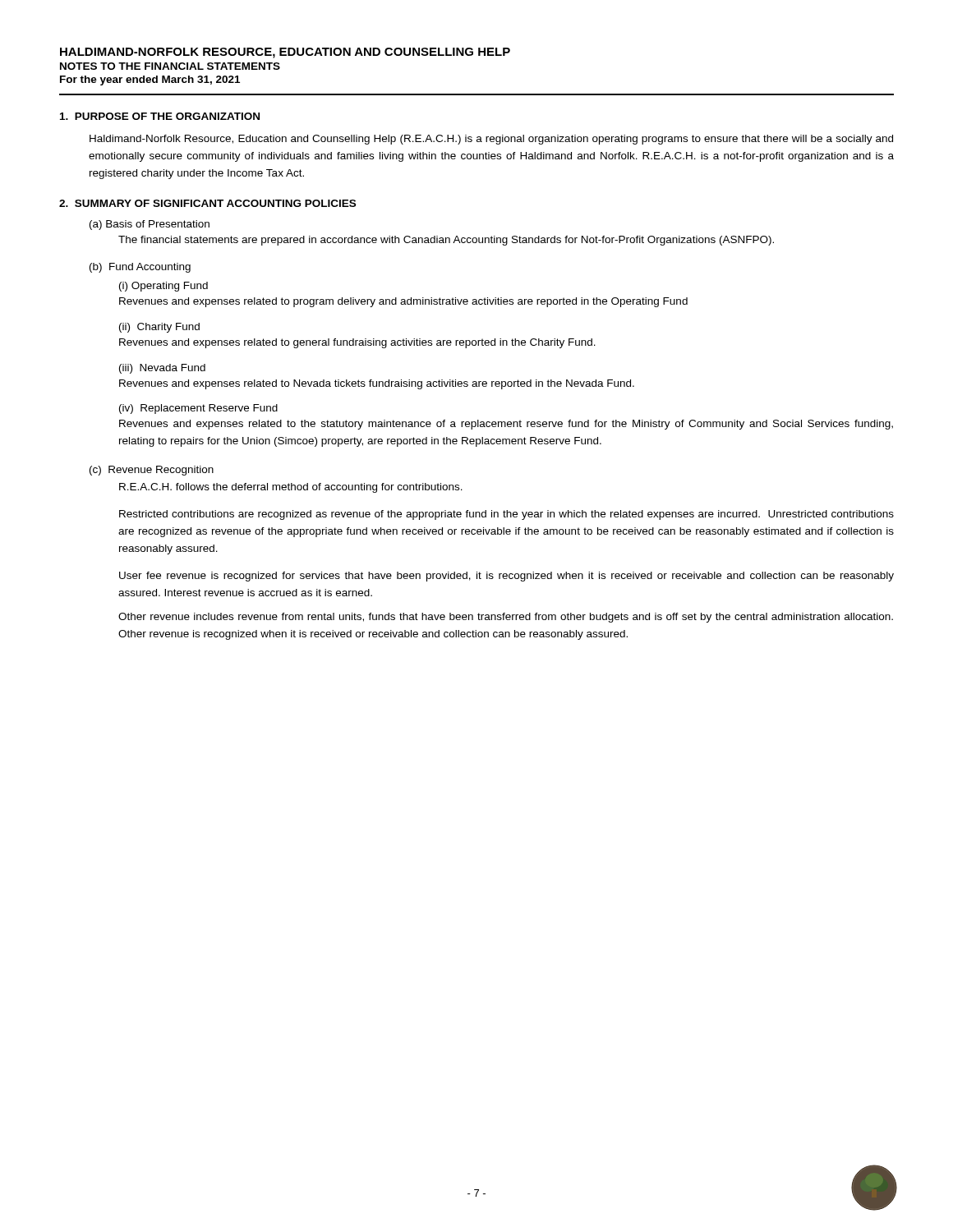Select the text block containing "Restricted contributions are recognized as revenue of the"
The image size is (953, 1232).
(506, 531)
